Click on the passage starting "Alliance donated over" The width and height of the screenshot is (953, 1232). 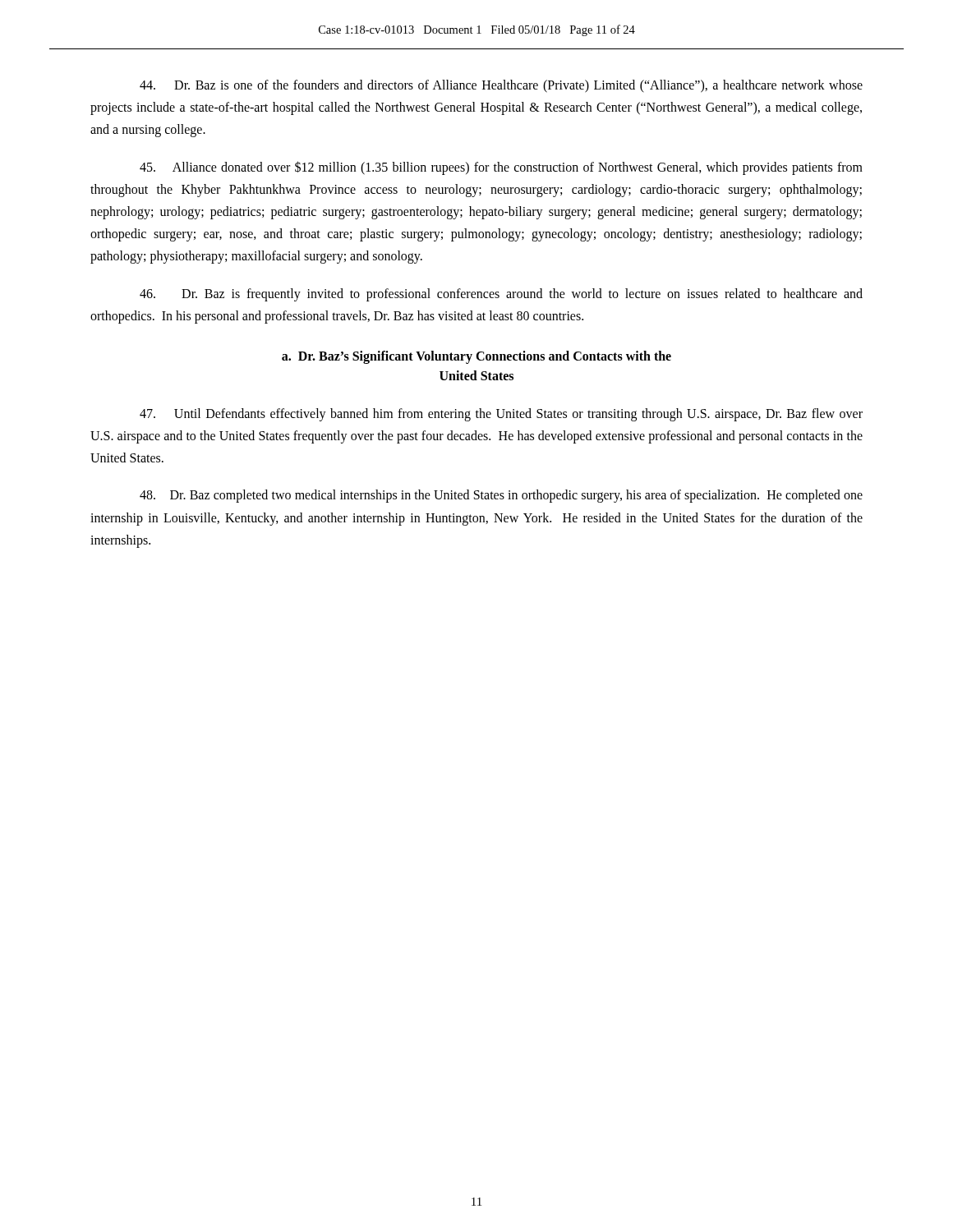pos(476,212)
